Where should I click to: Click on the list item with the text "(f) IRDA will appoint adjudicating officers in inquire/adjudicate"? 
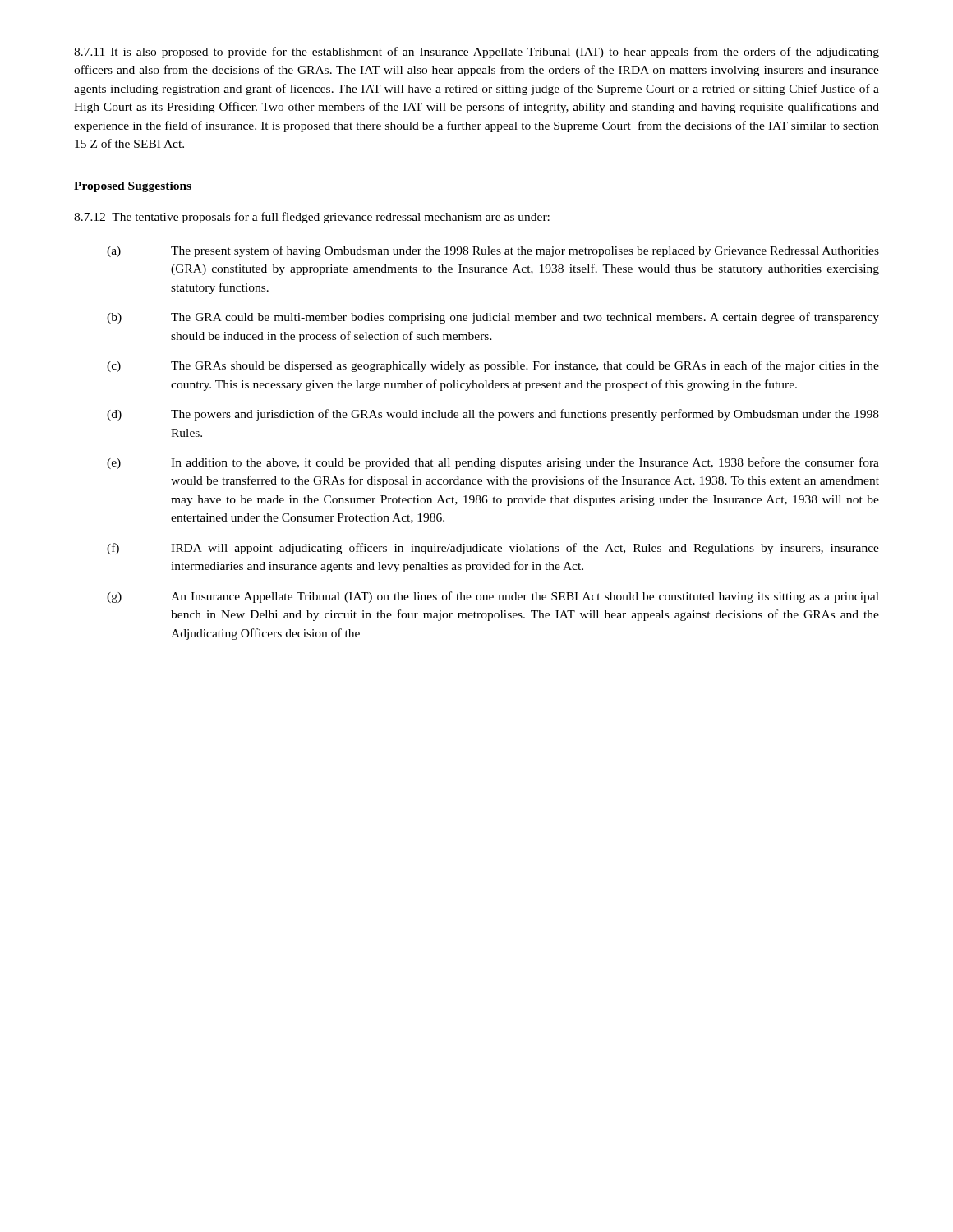(x=476, y=557)
